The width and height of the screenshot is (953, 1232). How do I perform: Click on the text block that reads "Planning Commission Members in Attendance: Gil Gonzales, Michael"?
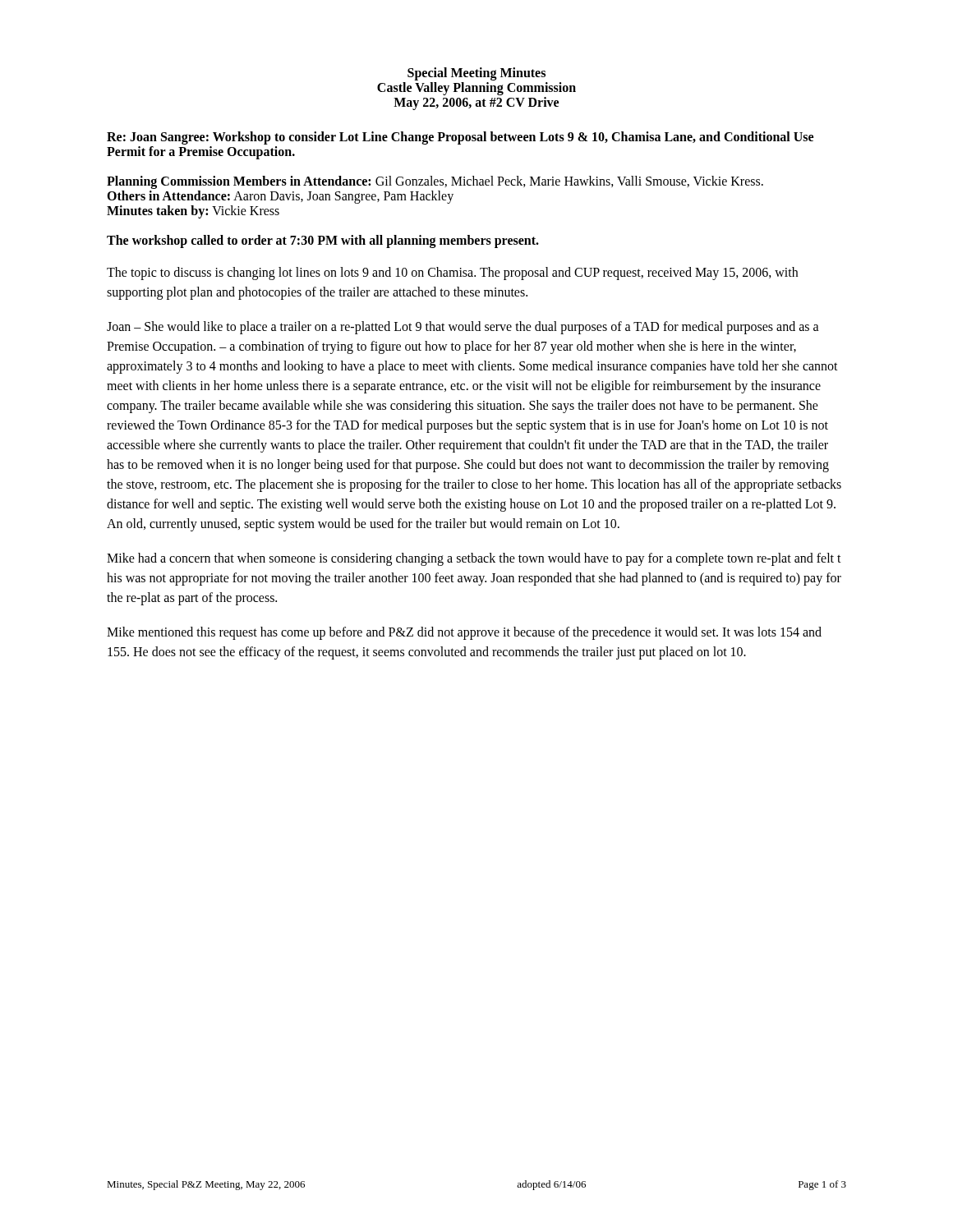(435, 196)
